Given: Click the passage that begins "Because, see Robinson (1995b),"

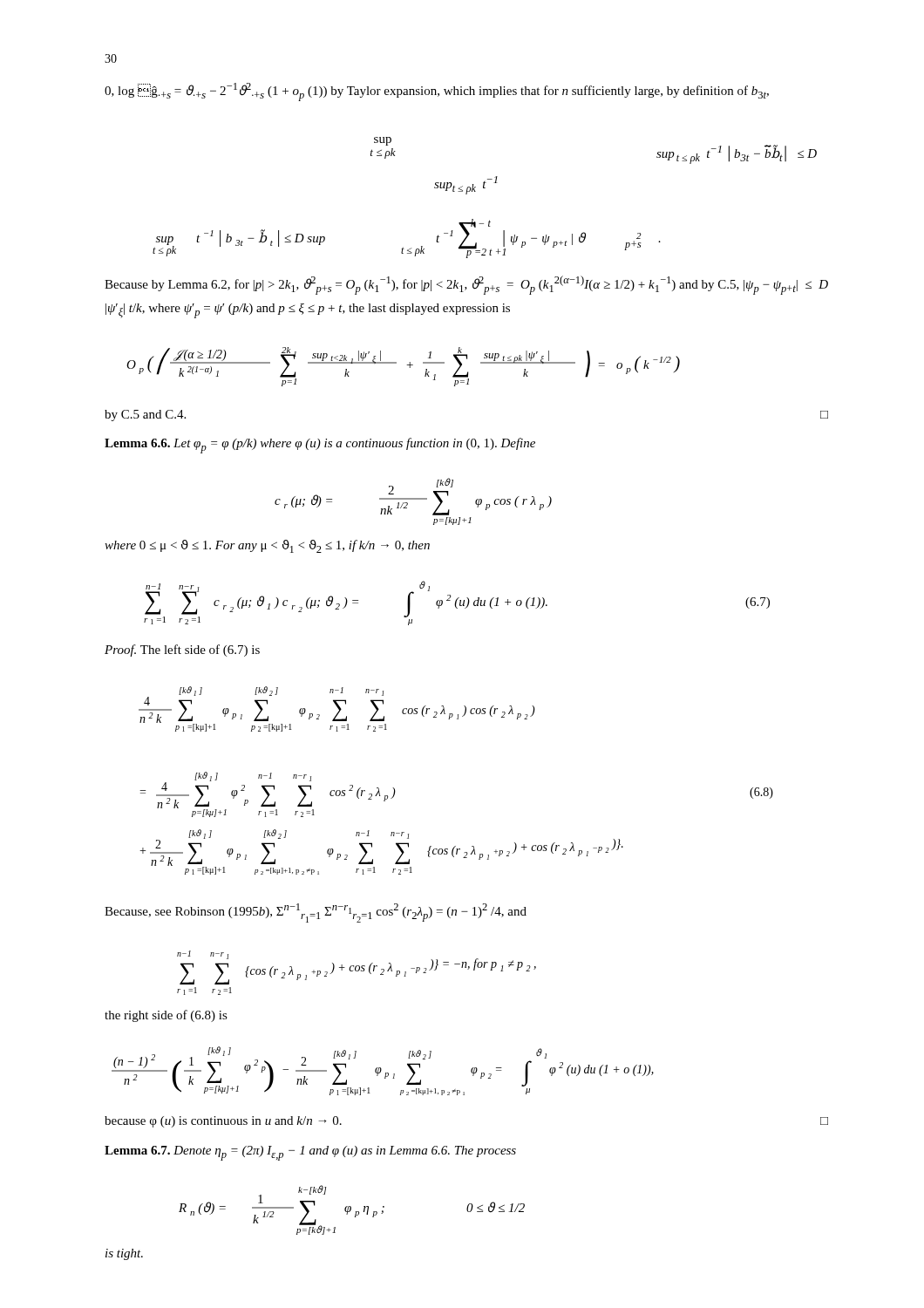Looking at the screenshot, I should pos(466,913).
